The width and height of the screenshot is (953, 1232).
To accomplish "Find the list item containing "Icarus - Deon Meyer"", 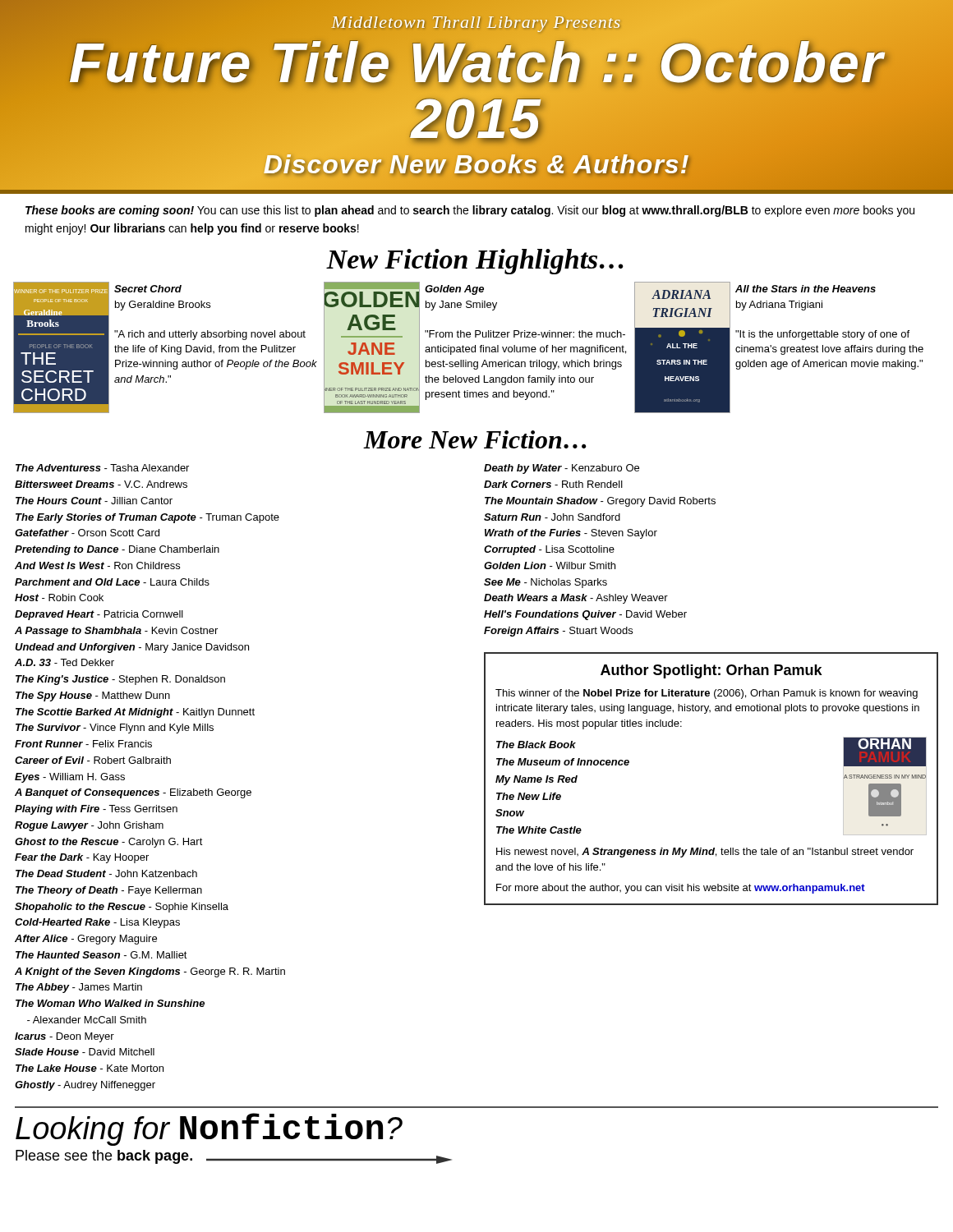I will pyautogui.click(x=64, y=1036).
